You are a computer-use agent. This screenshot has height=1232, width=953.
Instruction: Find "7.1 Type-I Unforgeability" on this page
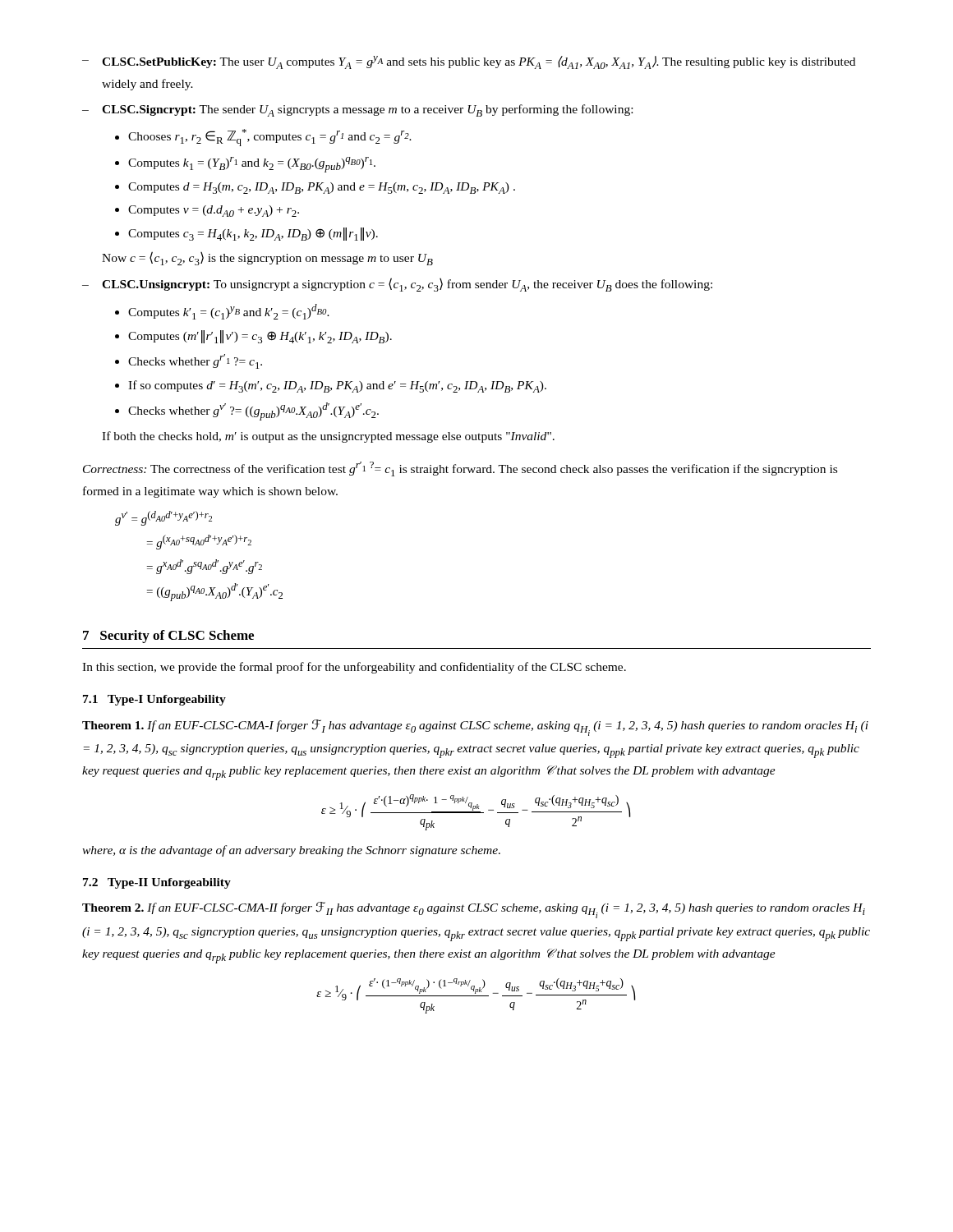click(x=154, y=699)
